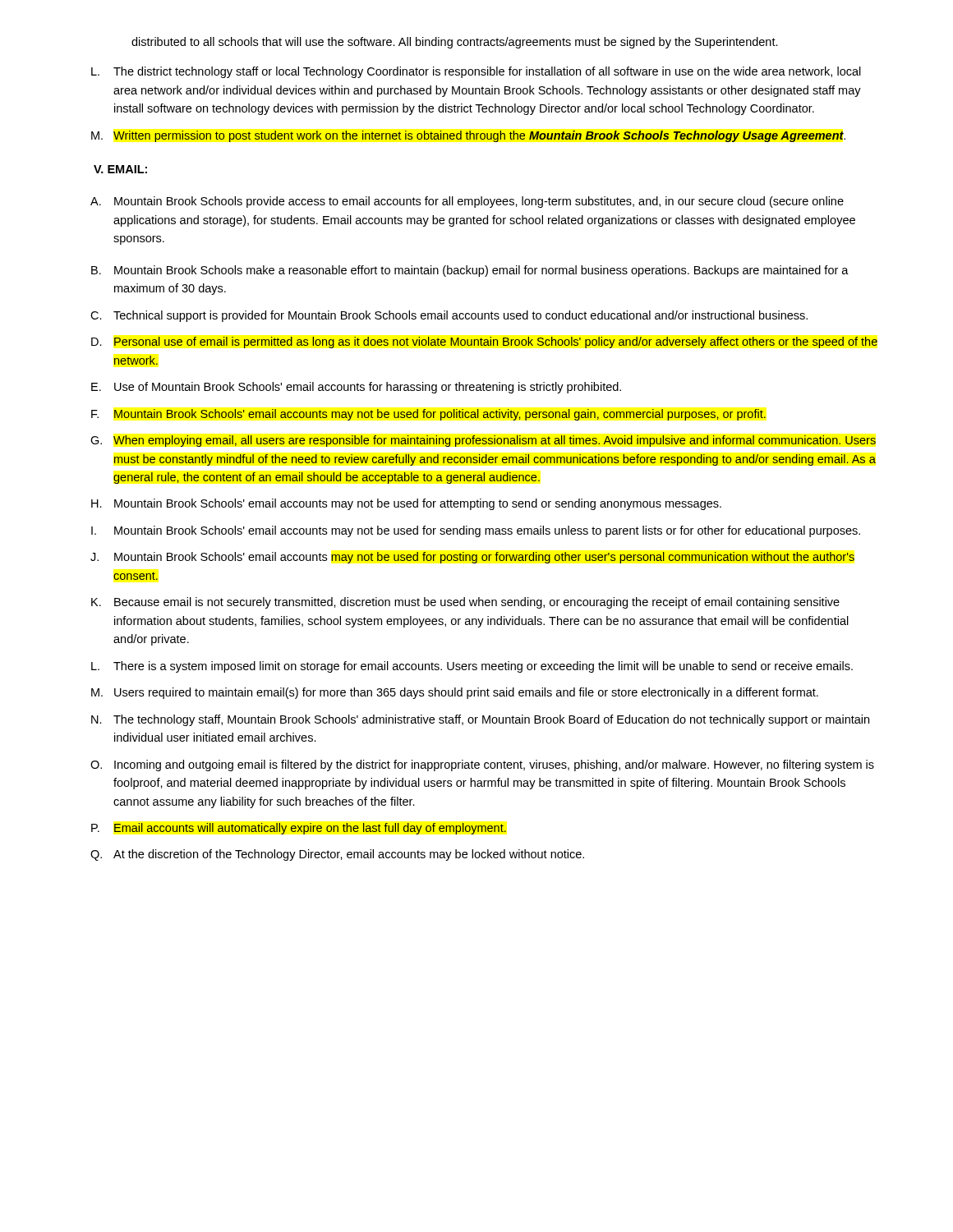This screenshot has width=953, height=1232.
Task: Point to the region starting "A. Mountain Brook Schools provide access"
Action: click(485, 220)
